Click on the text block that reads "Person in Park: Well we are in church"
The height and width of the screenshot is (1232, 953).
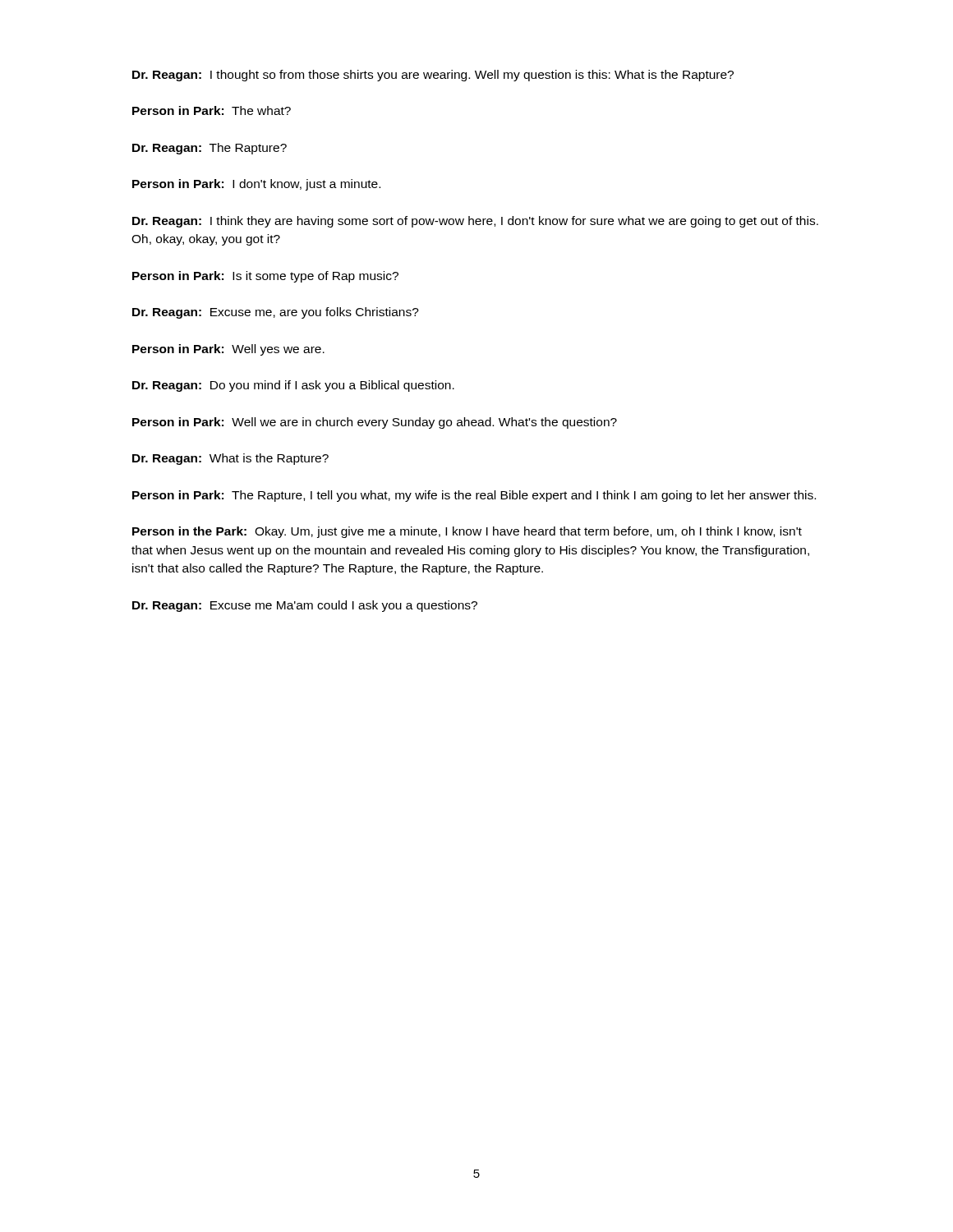click(x=374, y=422)
